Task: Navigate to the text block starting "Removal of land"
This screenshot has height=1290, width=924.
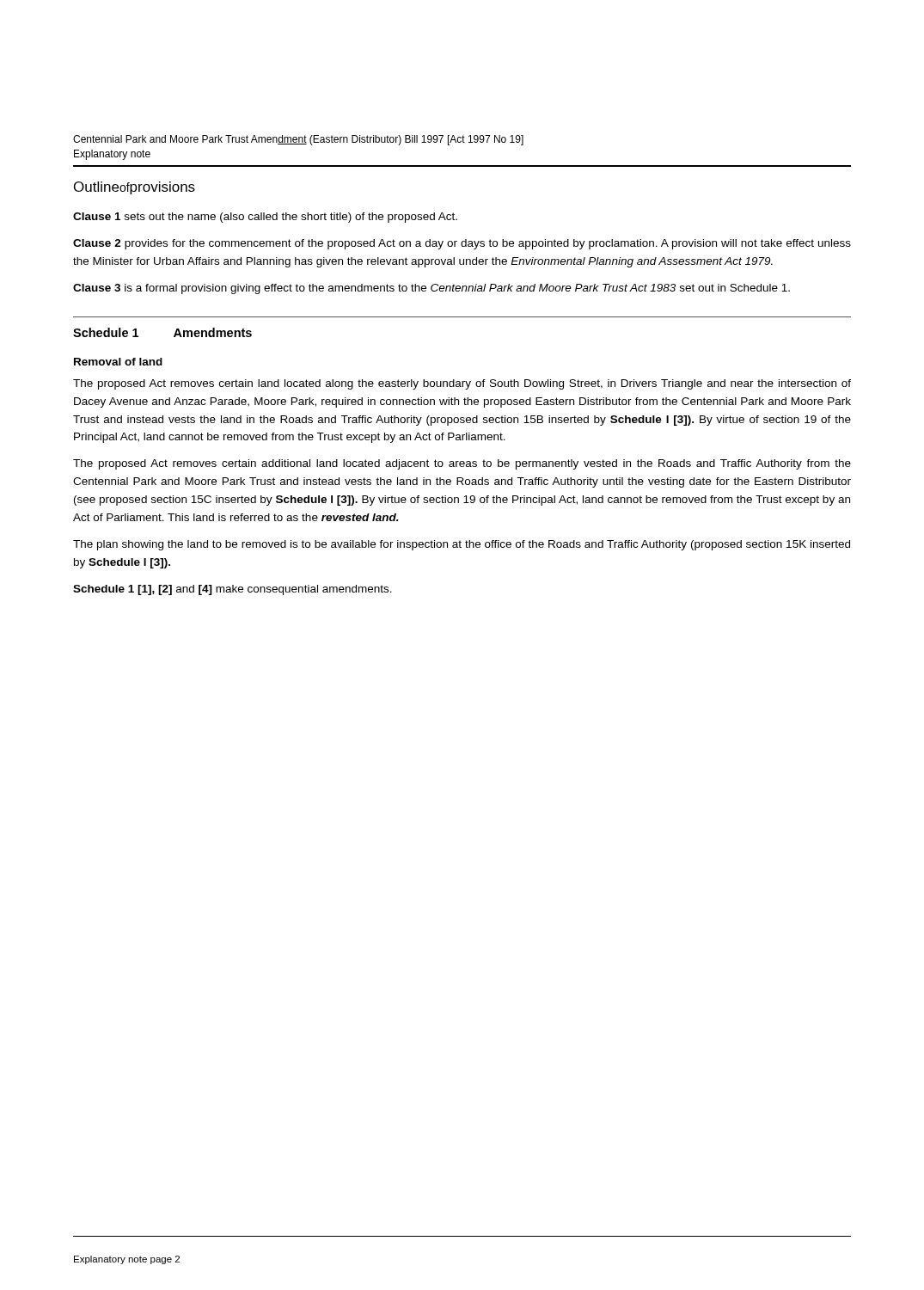Action: 118,361
